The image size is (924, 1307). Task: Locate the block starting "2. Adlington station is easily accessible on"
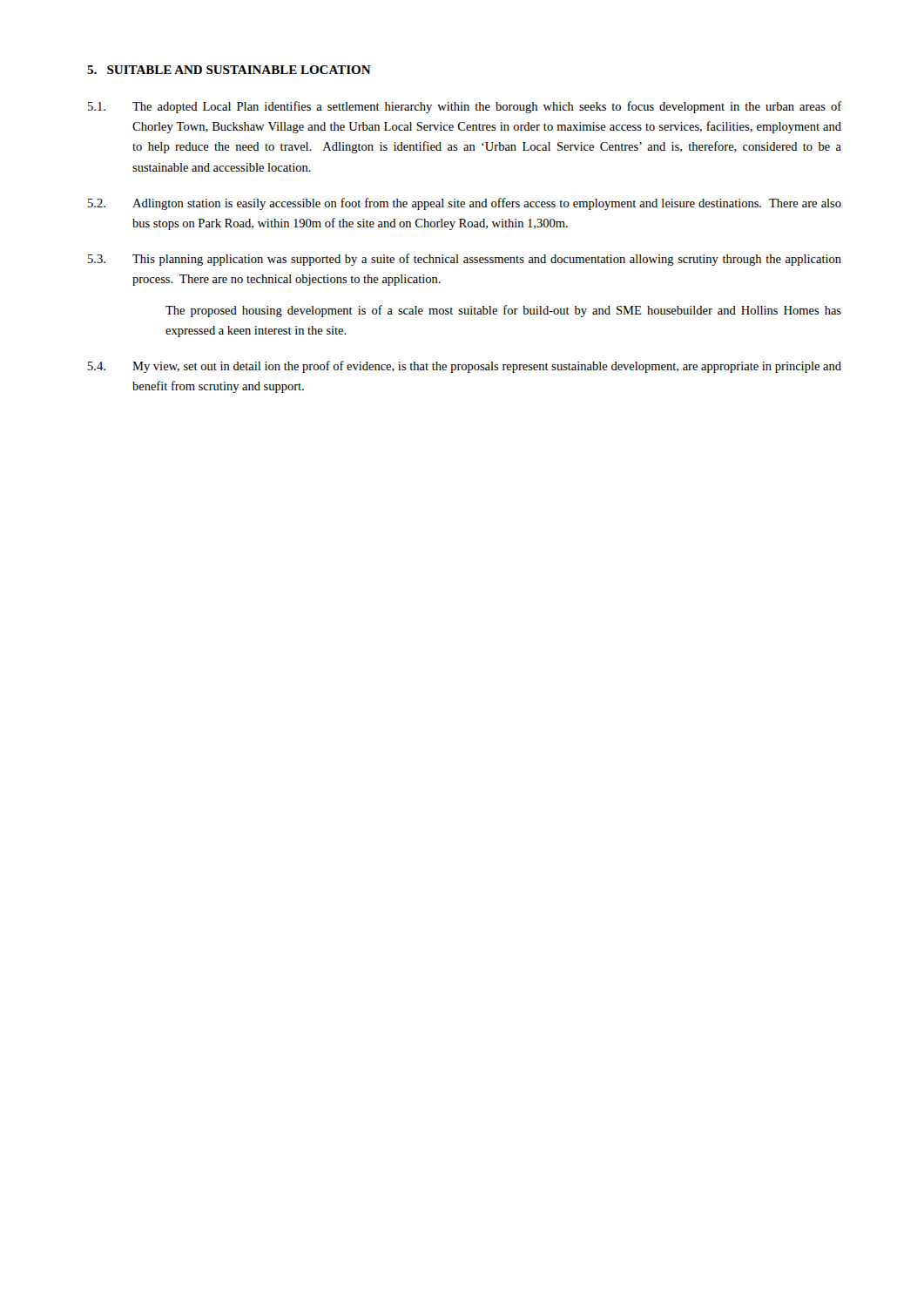point(464,213)
